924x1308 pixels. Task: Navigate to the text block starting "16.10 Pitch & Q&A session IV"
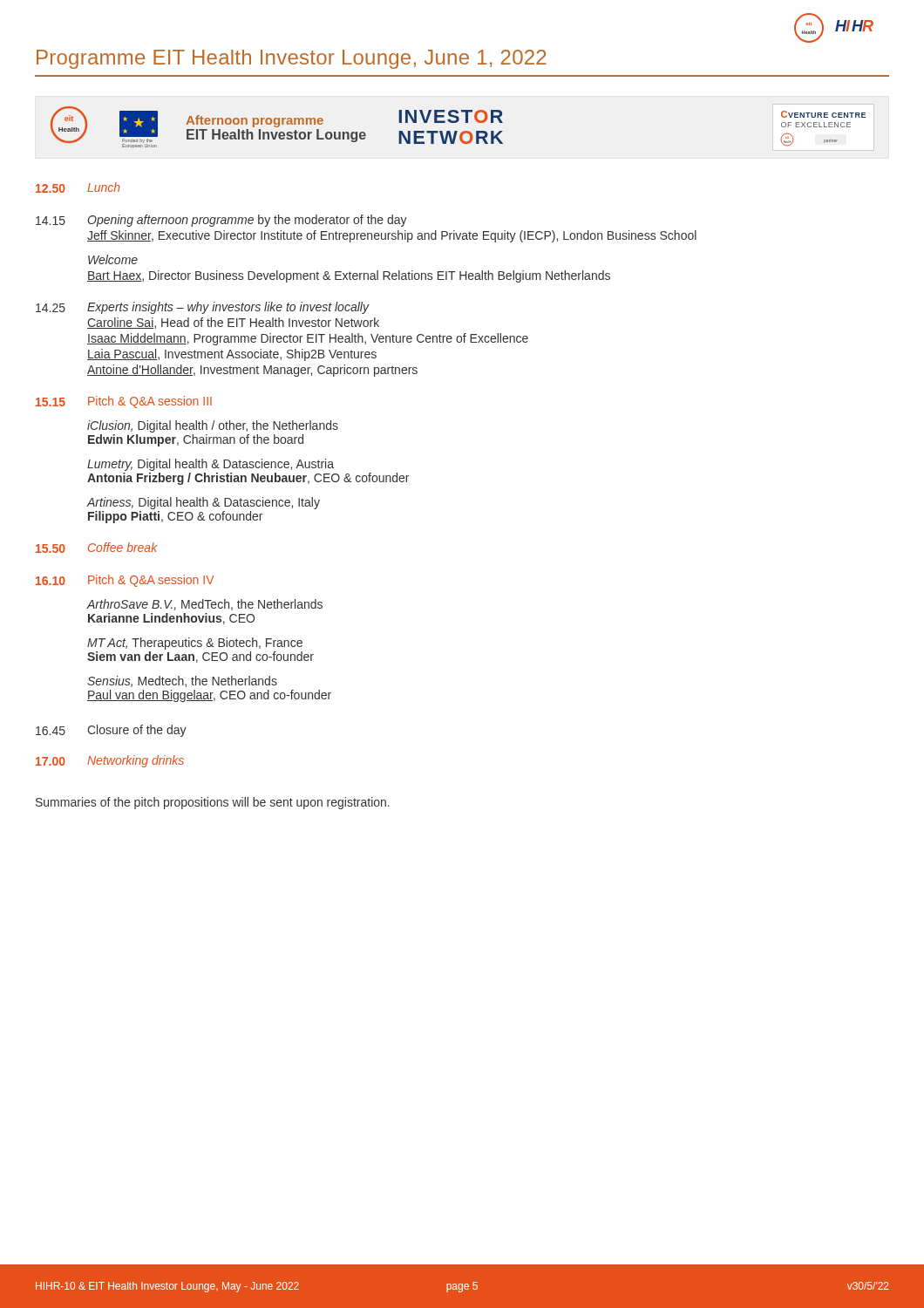point(125,581)
